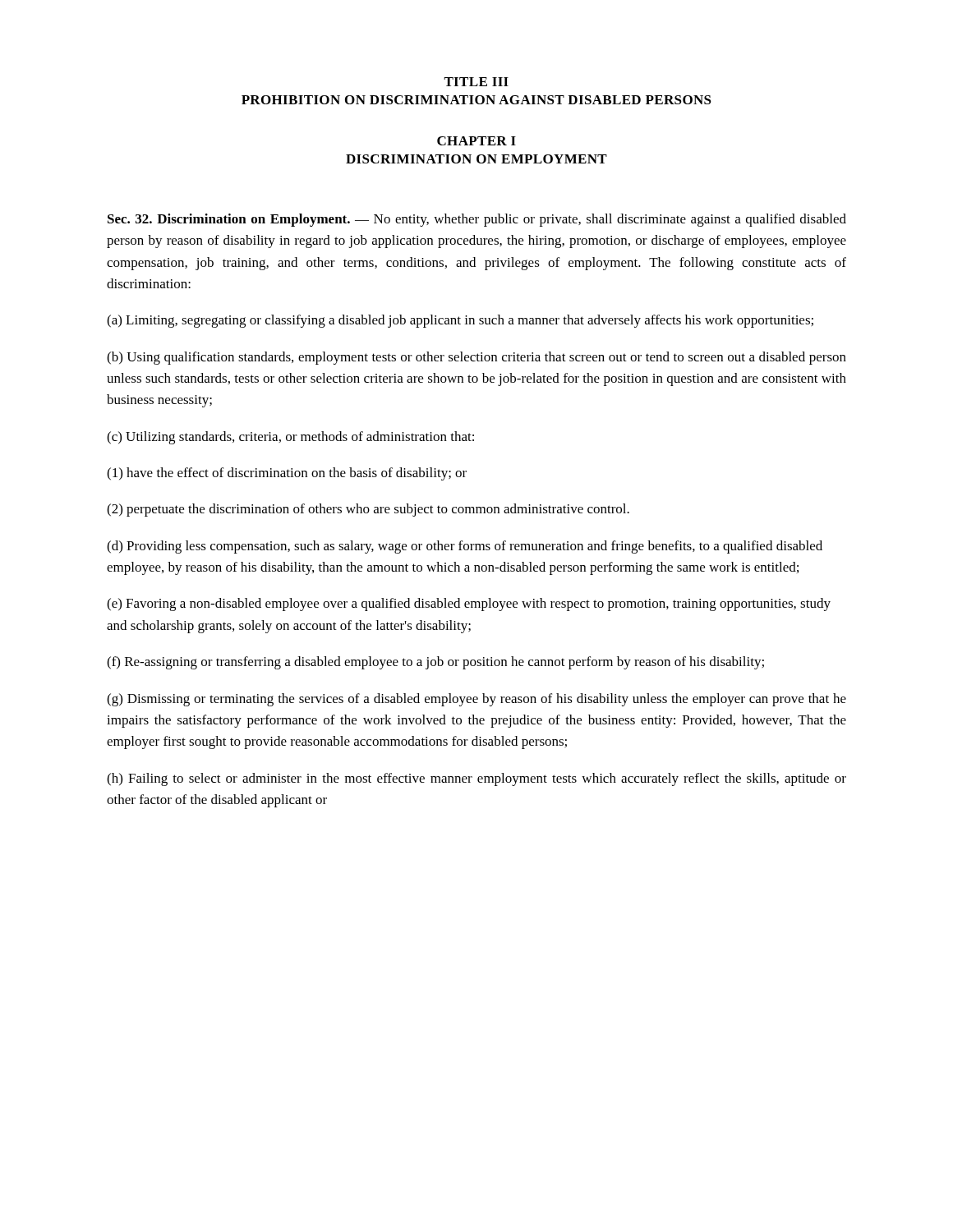Click on the text block starting "(e) Favoring a non-disabled employee over"

click(x=469, y=614)
